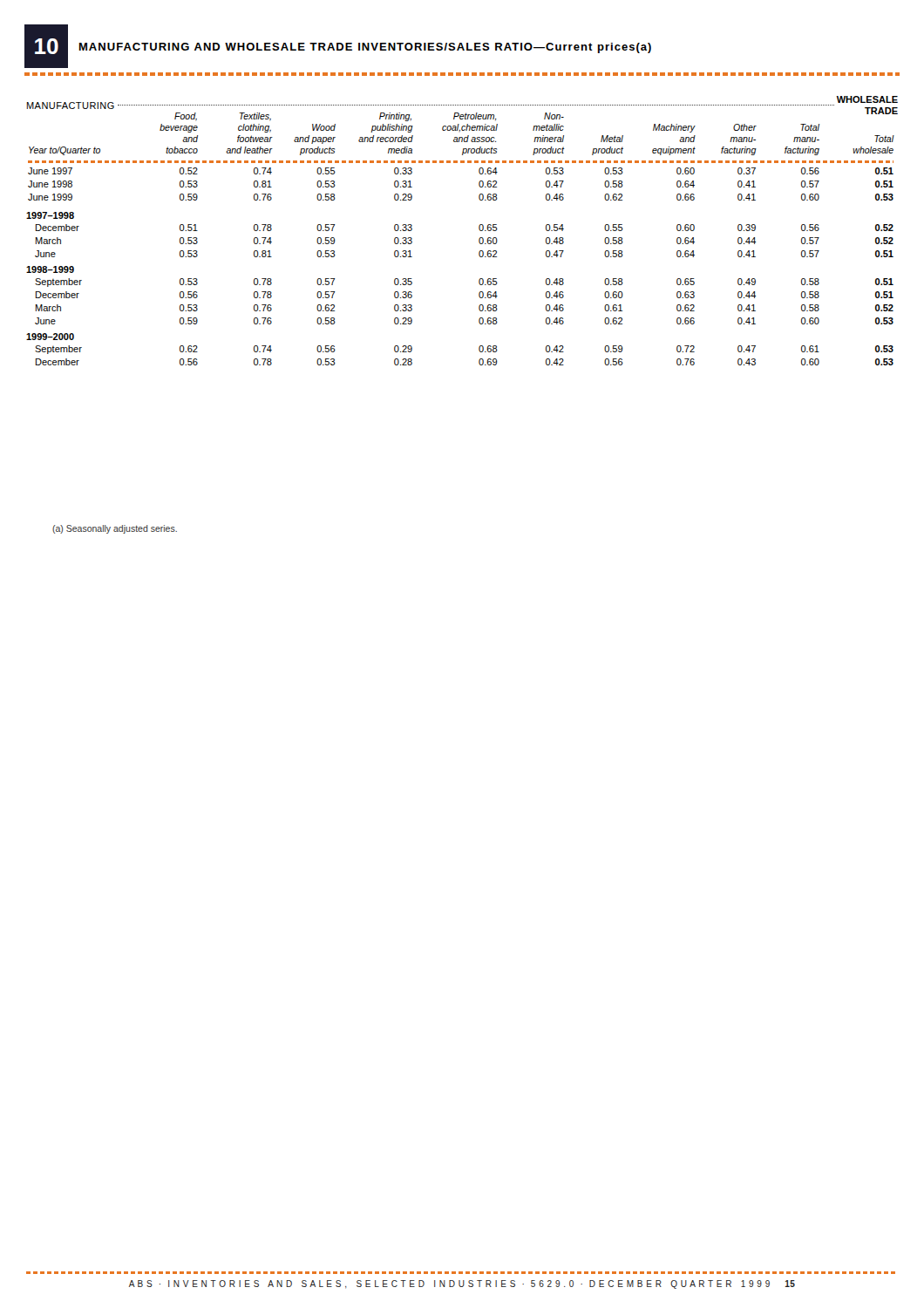Select a footnote
This screenshot has width=924, height=1308.
coord(115,528)
